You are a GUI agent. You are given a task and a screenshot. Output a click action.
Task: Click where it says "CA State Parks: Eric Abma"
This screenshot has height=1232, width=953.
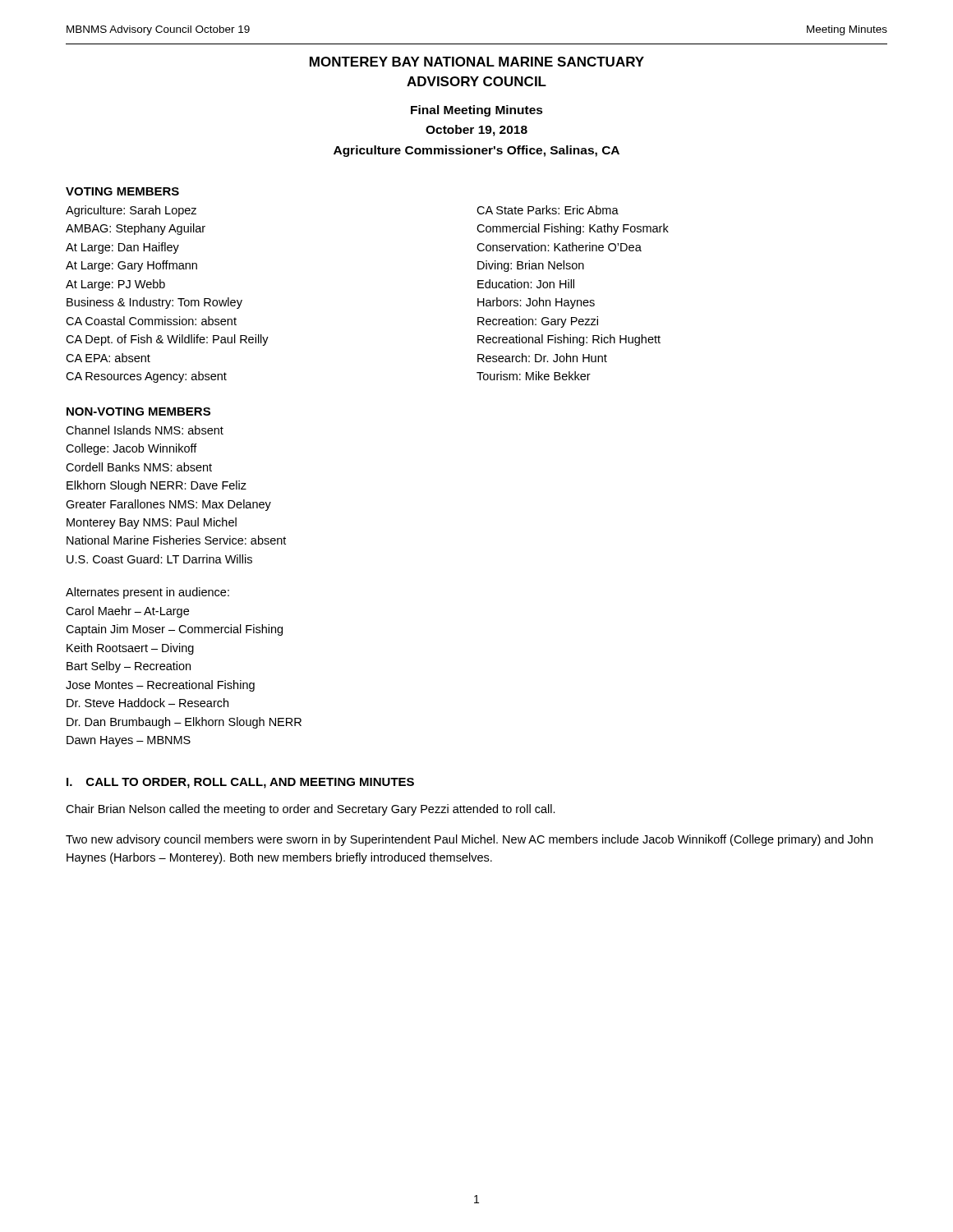[547, 210]
